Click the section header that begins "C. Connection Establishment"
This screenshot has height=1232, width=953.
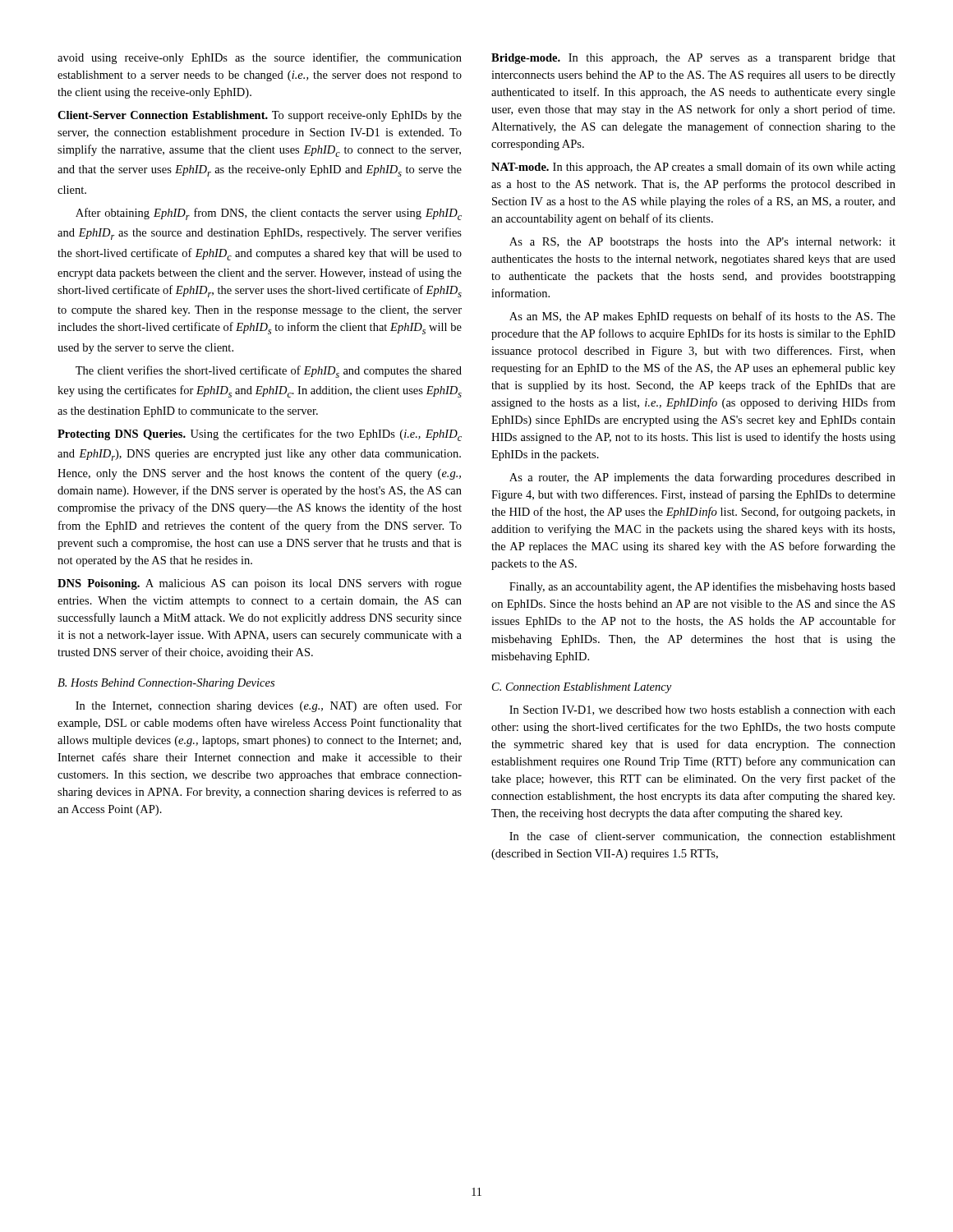[582, 688]
